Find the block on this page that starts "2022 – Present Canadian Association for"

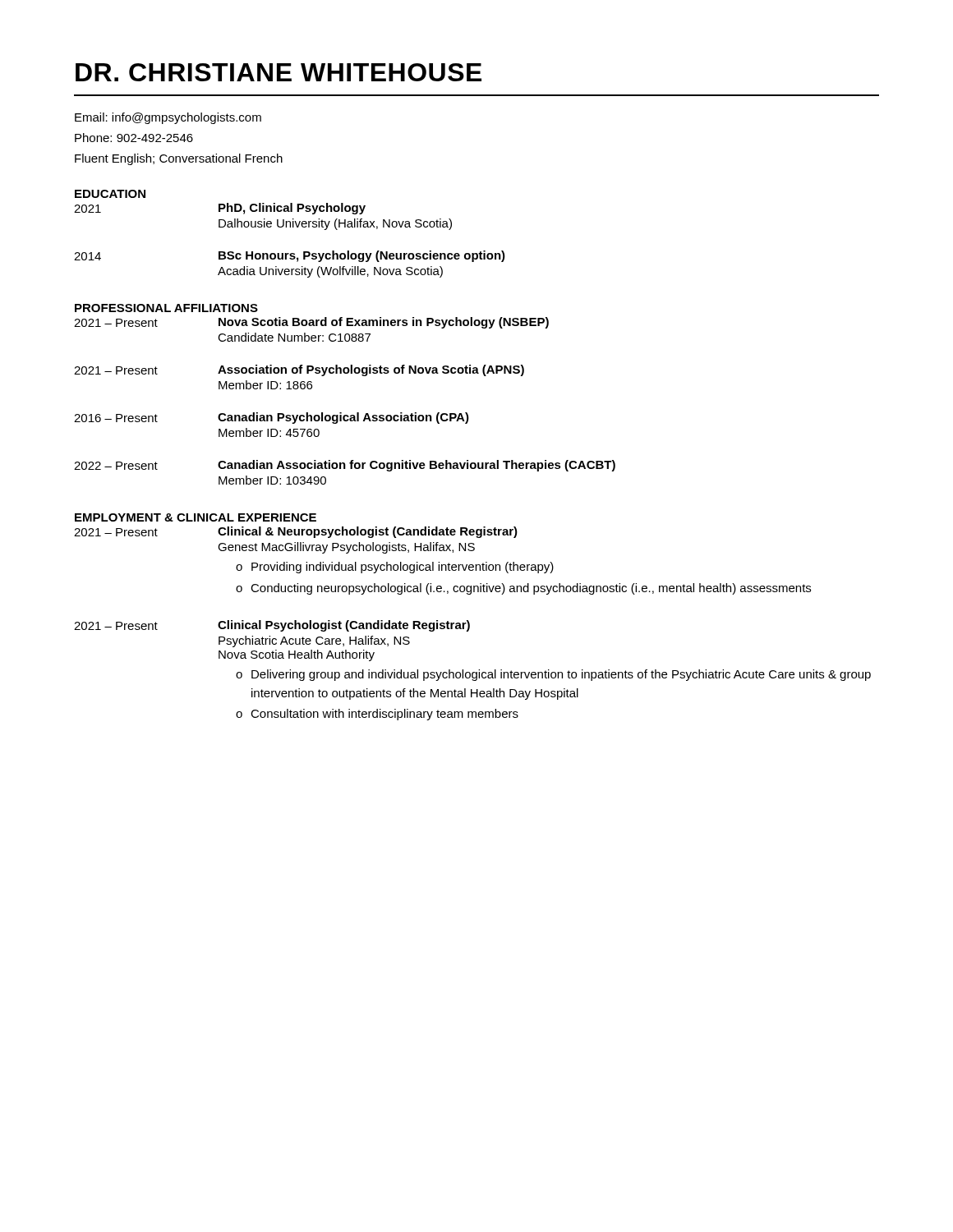pos(476,472)
